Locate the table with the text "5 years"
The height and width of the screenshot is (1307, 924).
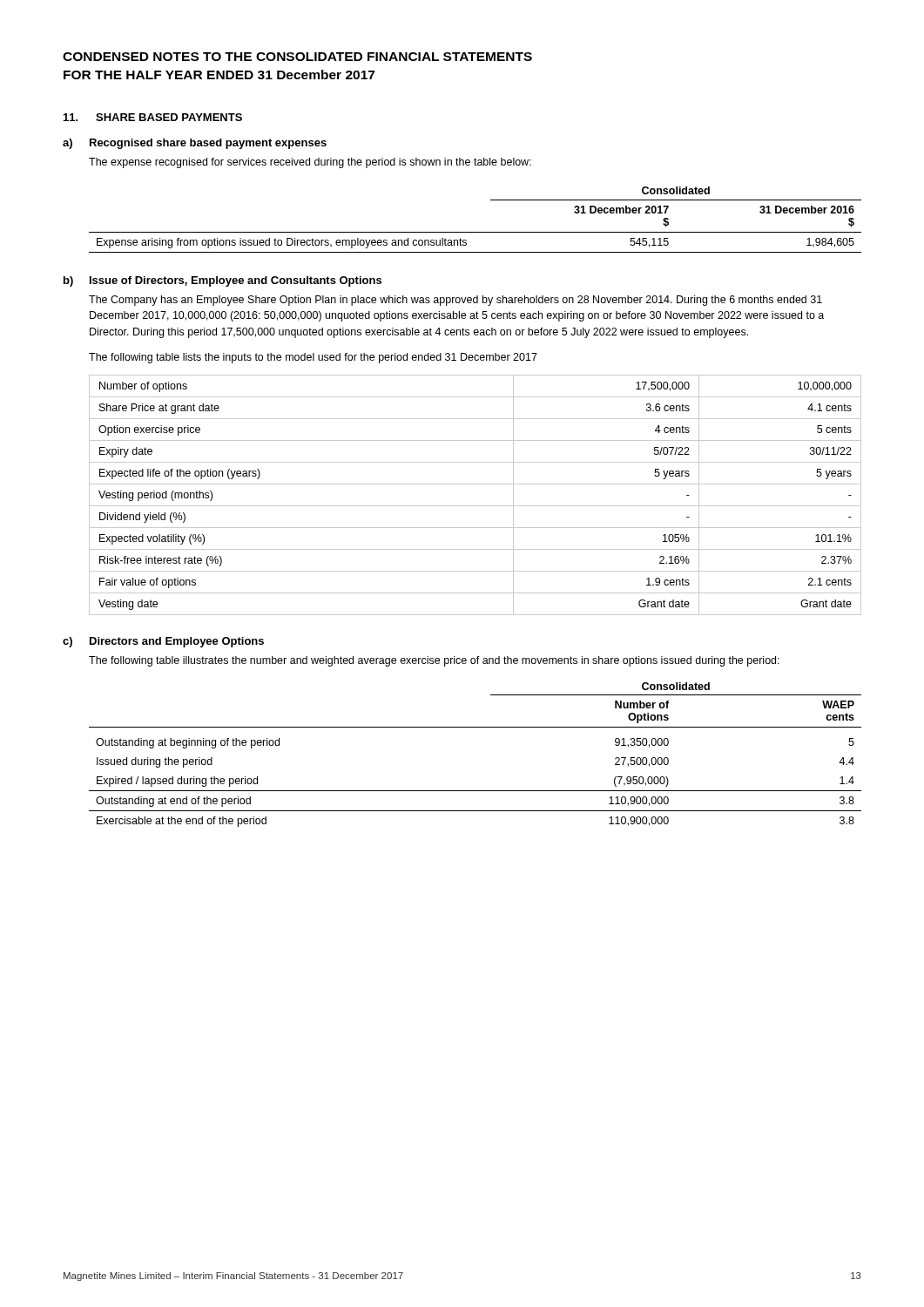pyautogui.click(x=475, y=495)
